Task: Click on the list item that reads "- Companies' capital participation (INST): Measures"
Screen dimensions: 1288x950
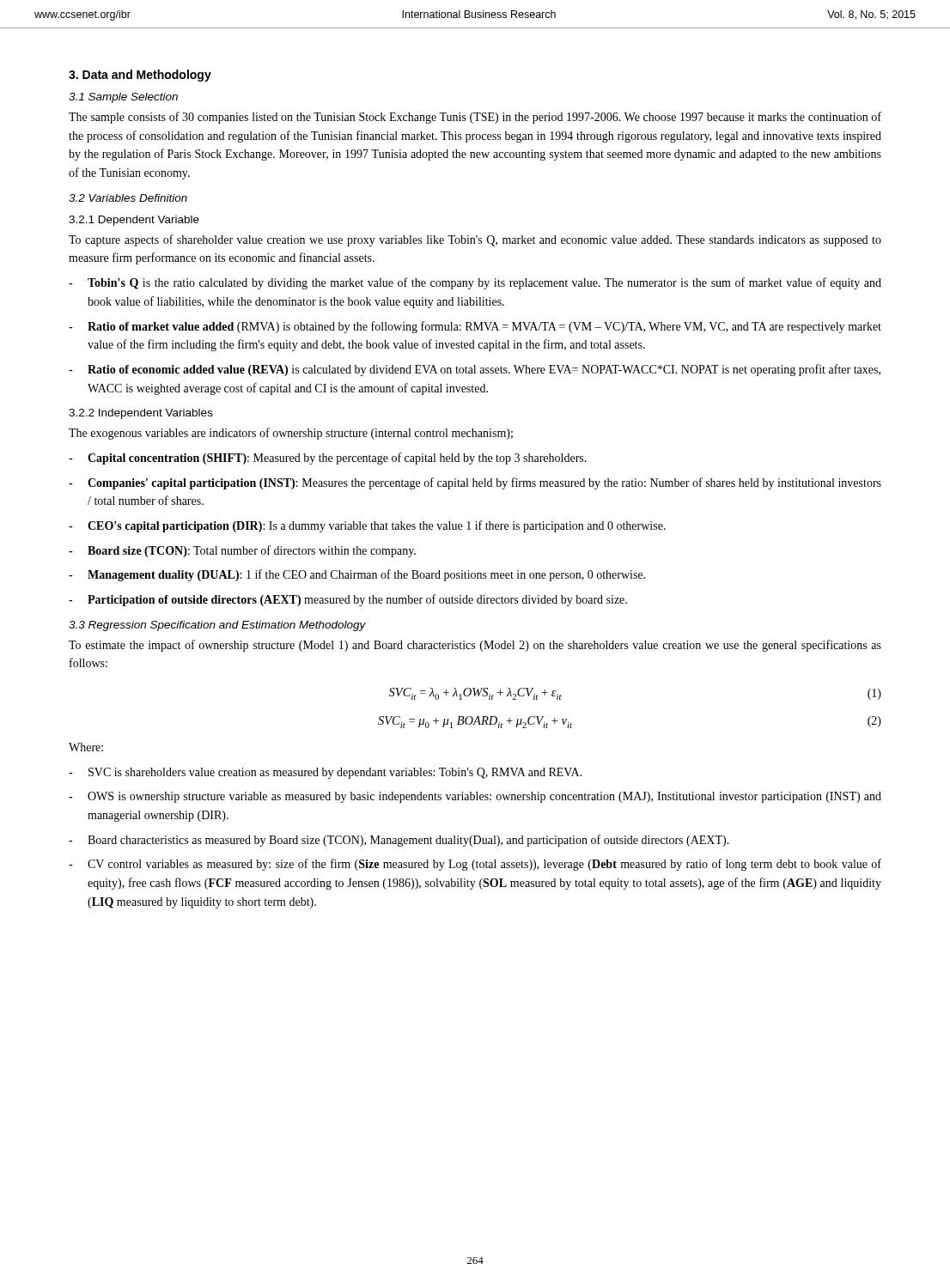Action: 475,492
